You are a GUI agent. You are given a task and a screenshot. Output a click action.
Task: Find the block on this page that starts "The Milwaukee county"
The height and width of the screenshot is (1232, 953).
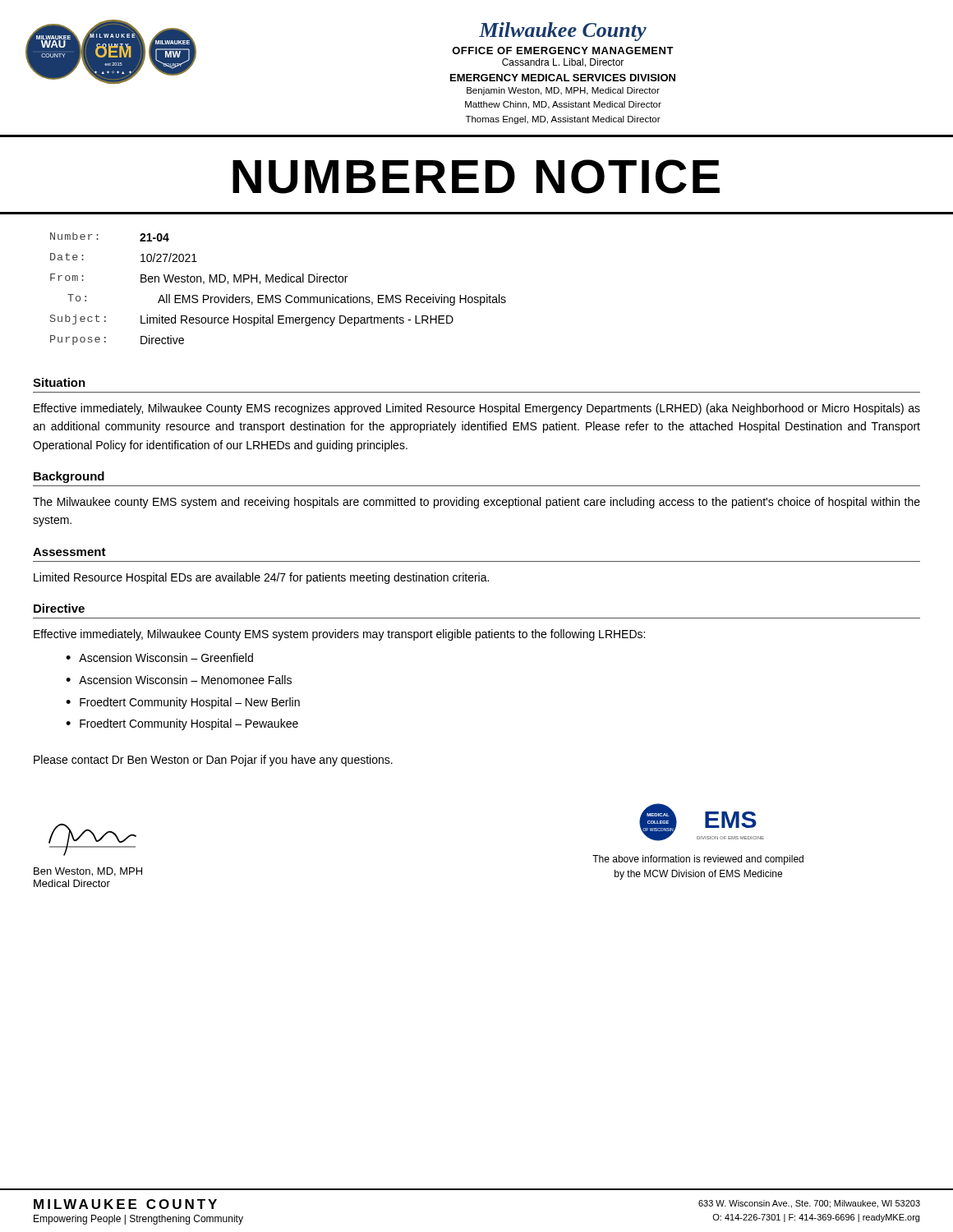(476, 511)
